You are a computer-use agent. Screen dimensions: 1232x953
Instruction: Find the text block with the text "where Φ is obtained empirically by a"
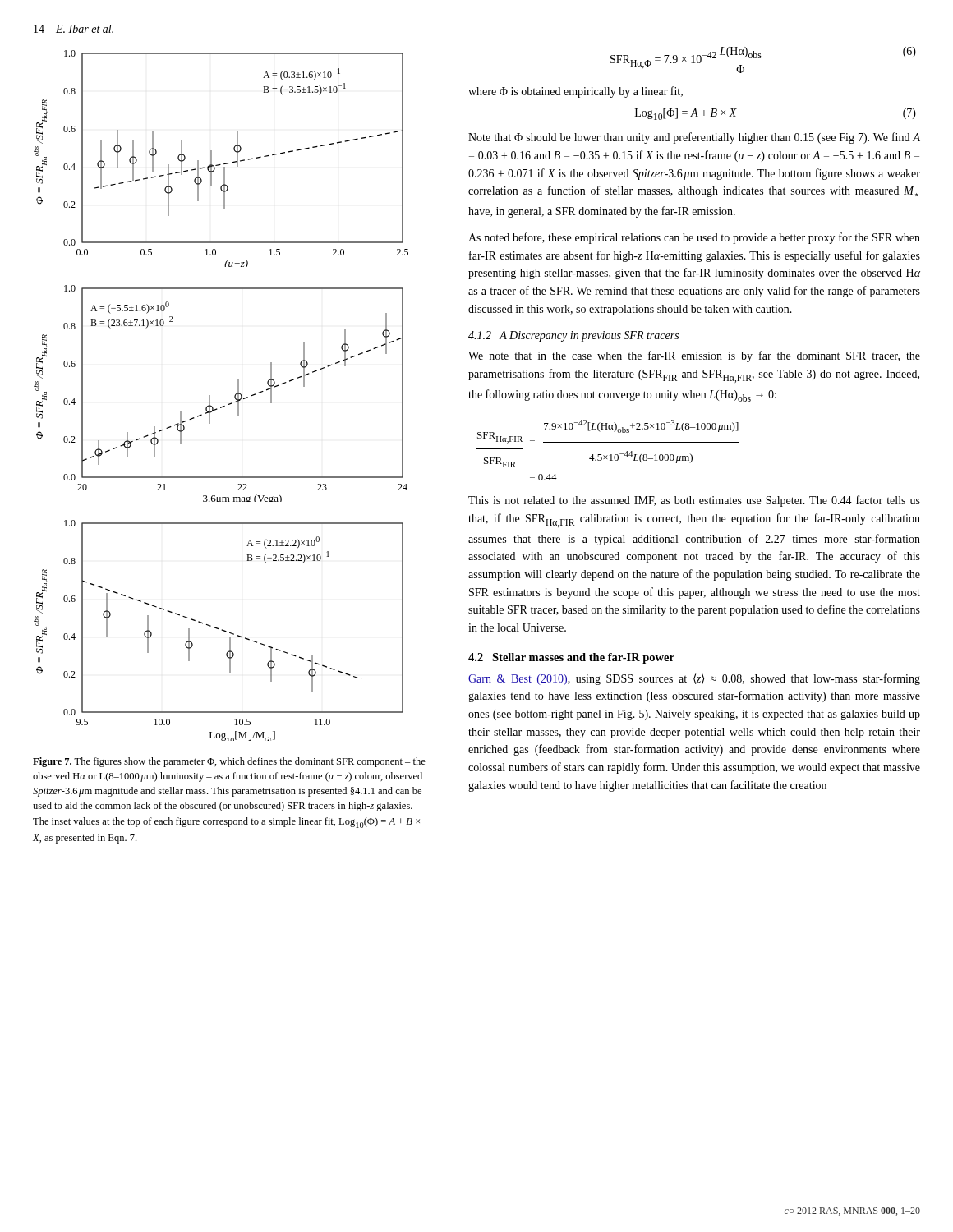576,91
